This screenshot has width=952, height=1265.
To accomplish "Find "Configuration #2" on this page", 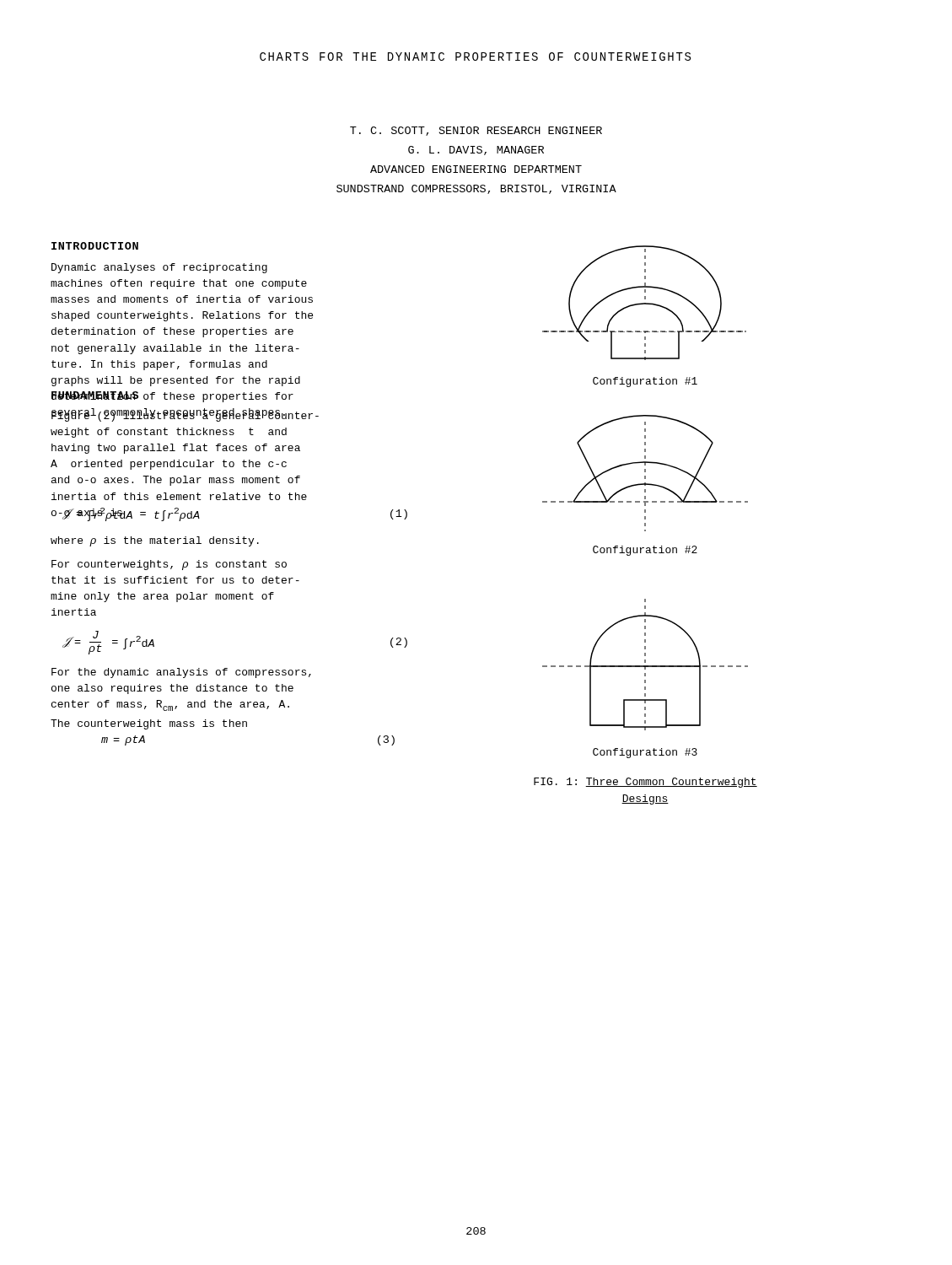I will (645, 550).
